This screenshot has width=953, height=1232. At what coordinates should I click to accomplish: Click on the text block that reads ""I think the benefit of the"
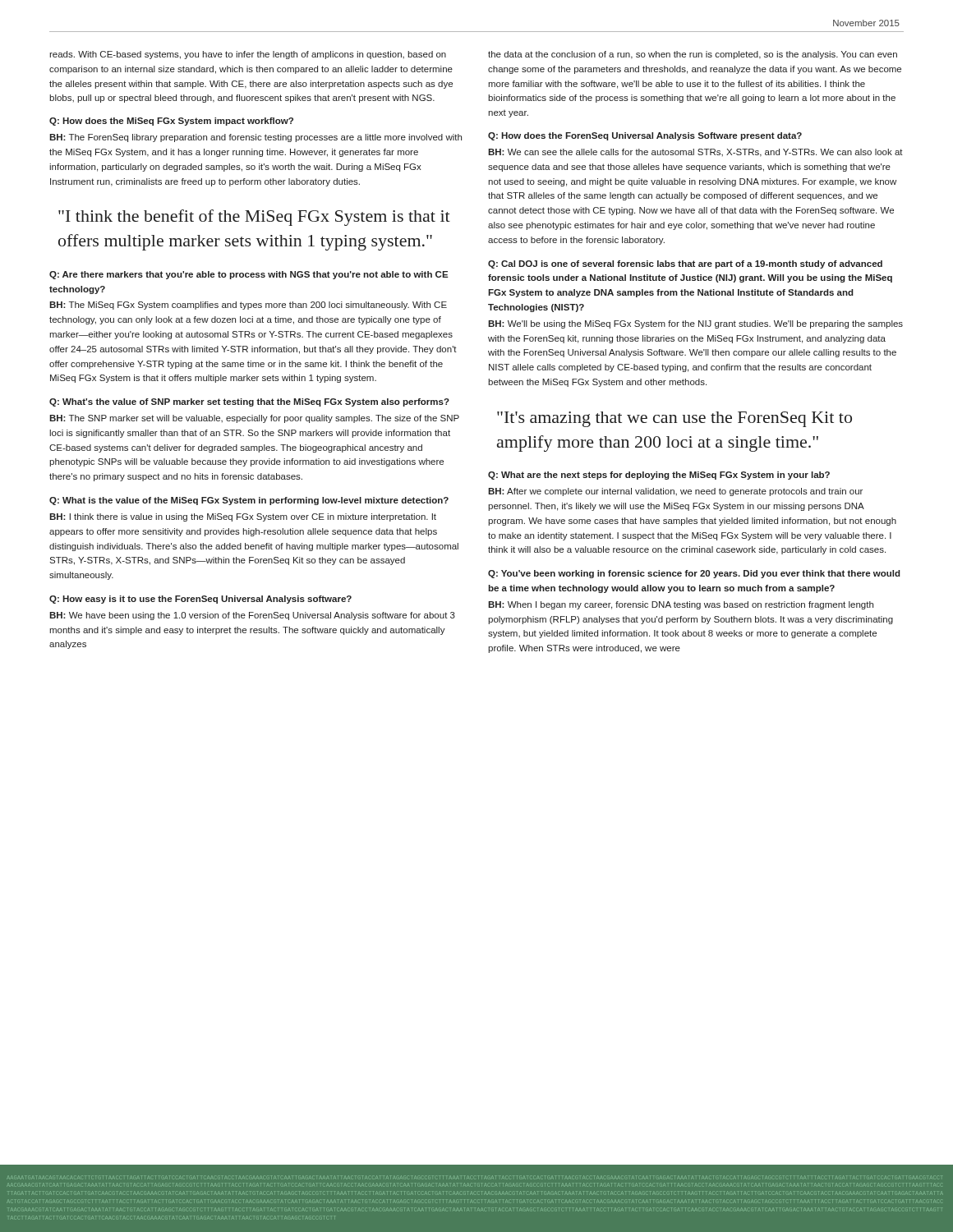click(254, 228)
